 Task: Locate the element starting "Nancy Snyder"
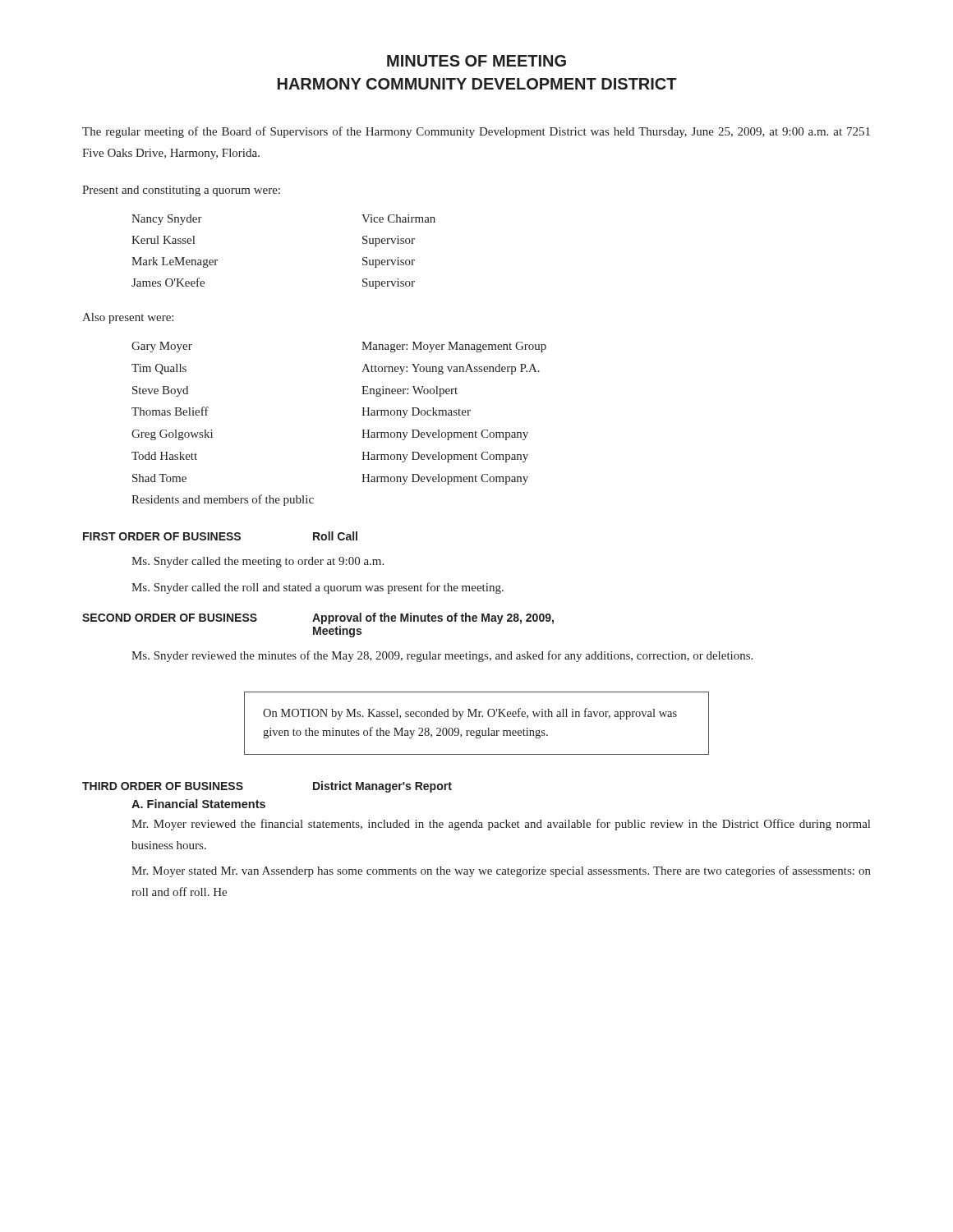point(167,220)
